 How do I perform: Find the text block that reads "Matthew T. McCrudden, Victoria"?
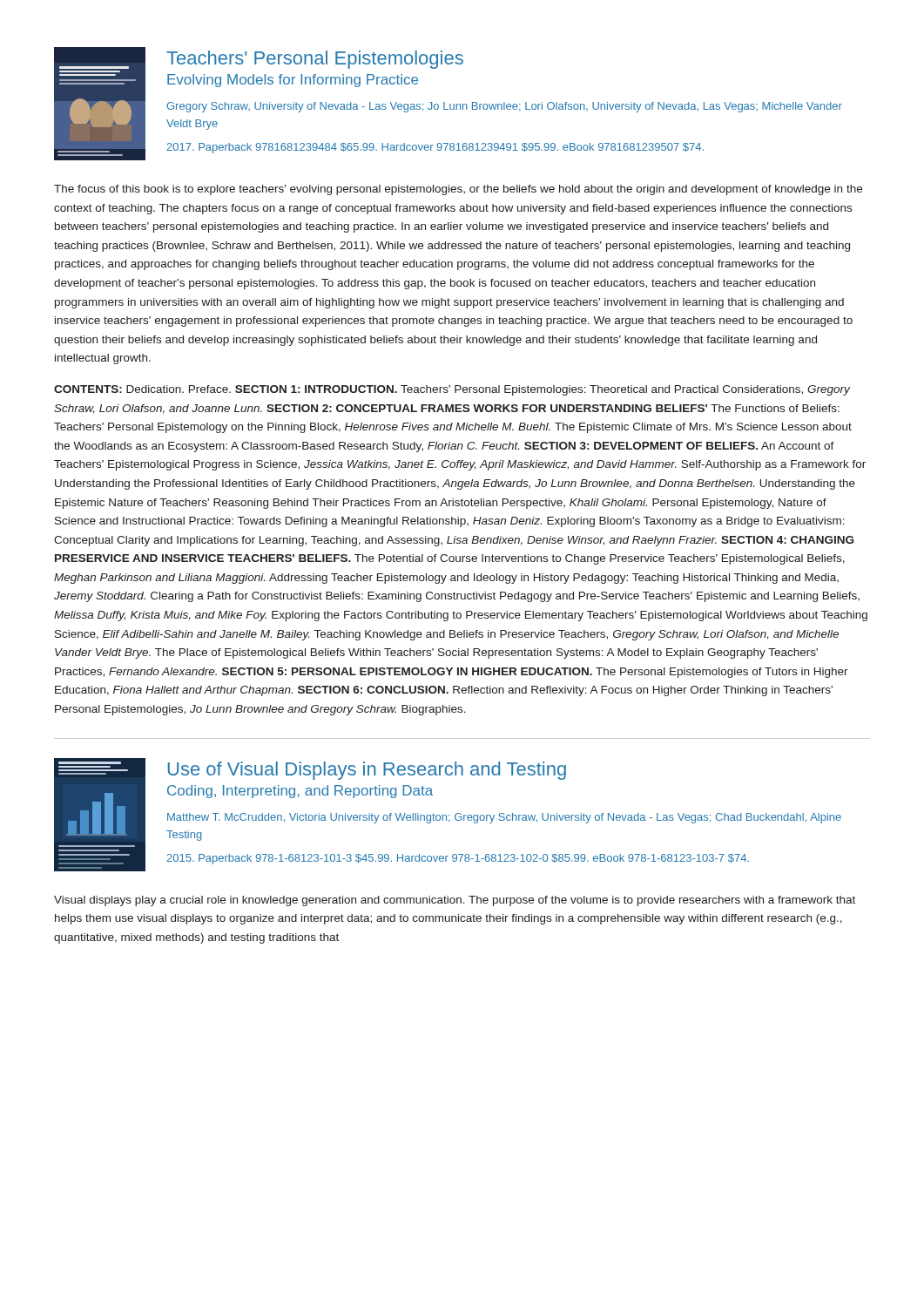pyautogui.click(x=504, y=825)
